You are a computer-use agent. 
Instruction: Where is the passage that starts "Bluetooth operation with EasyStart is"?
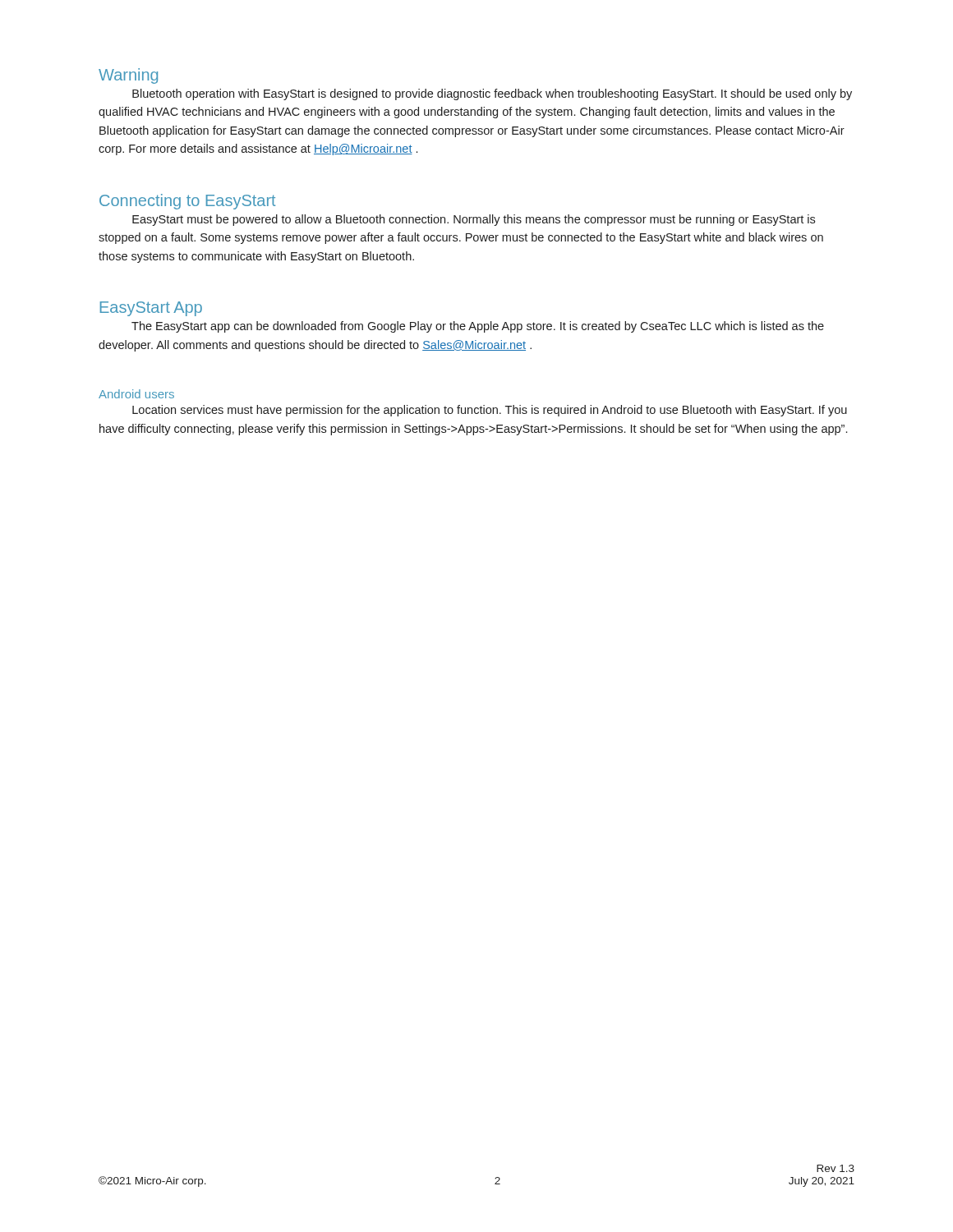tap(476, 122)
